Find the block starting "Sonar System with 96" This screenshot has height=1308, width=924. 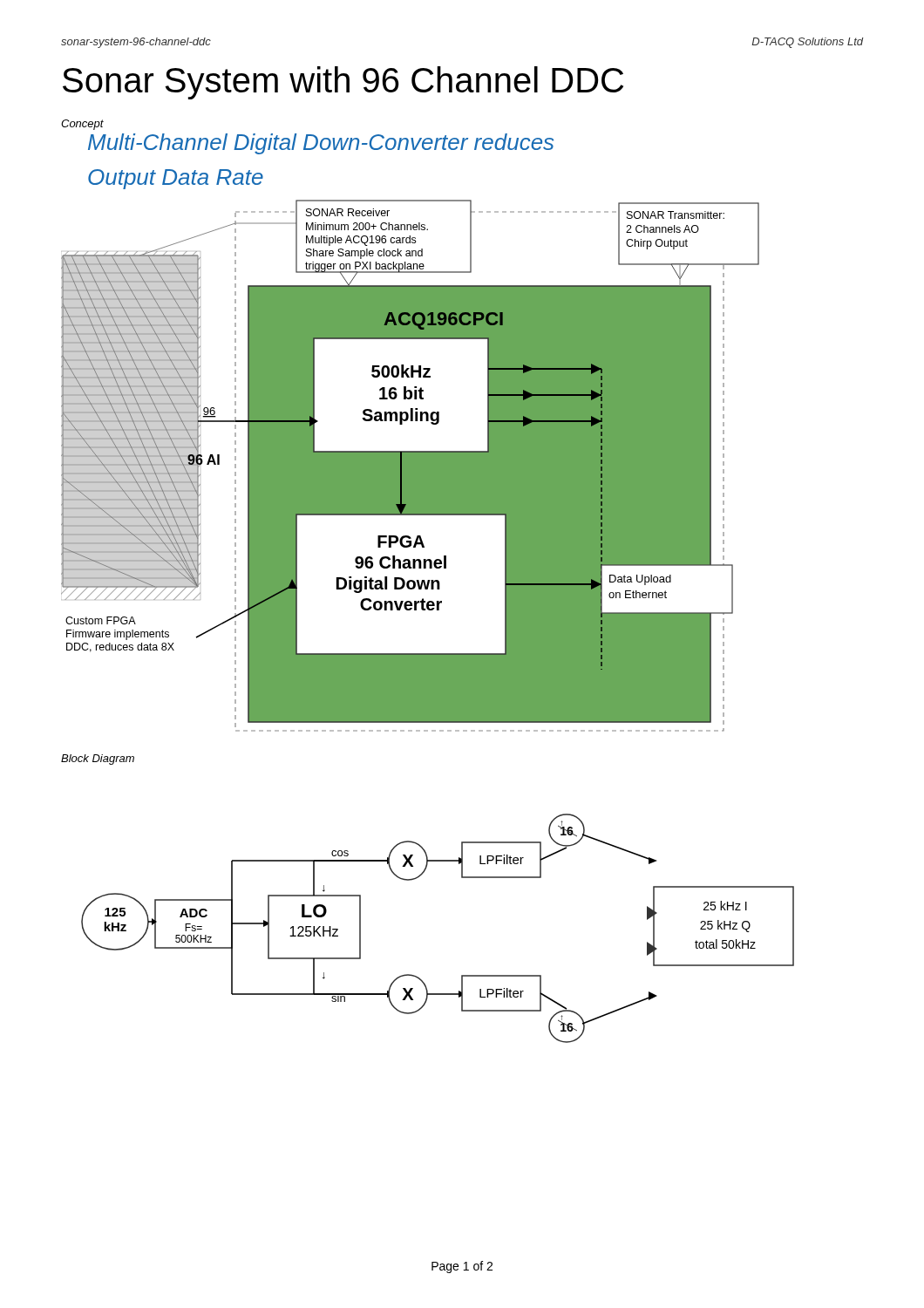[343, 81]
